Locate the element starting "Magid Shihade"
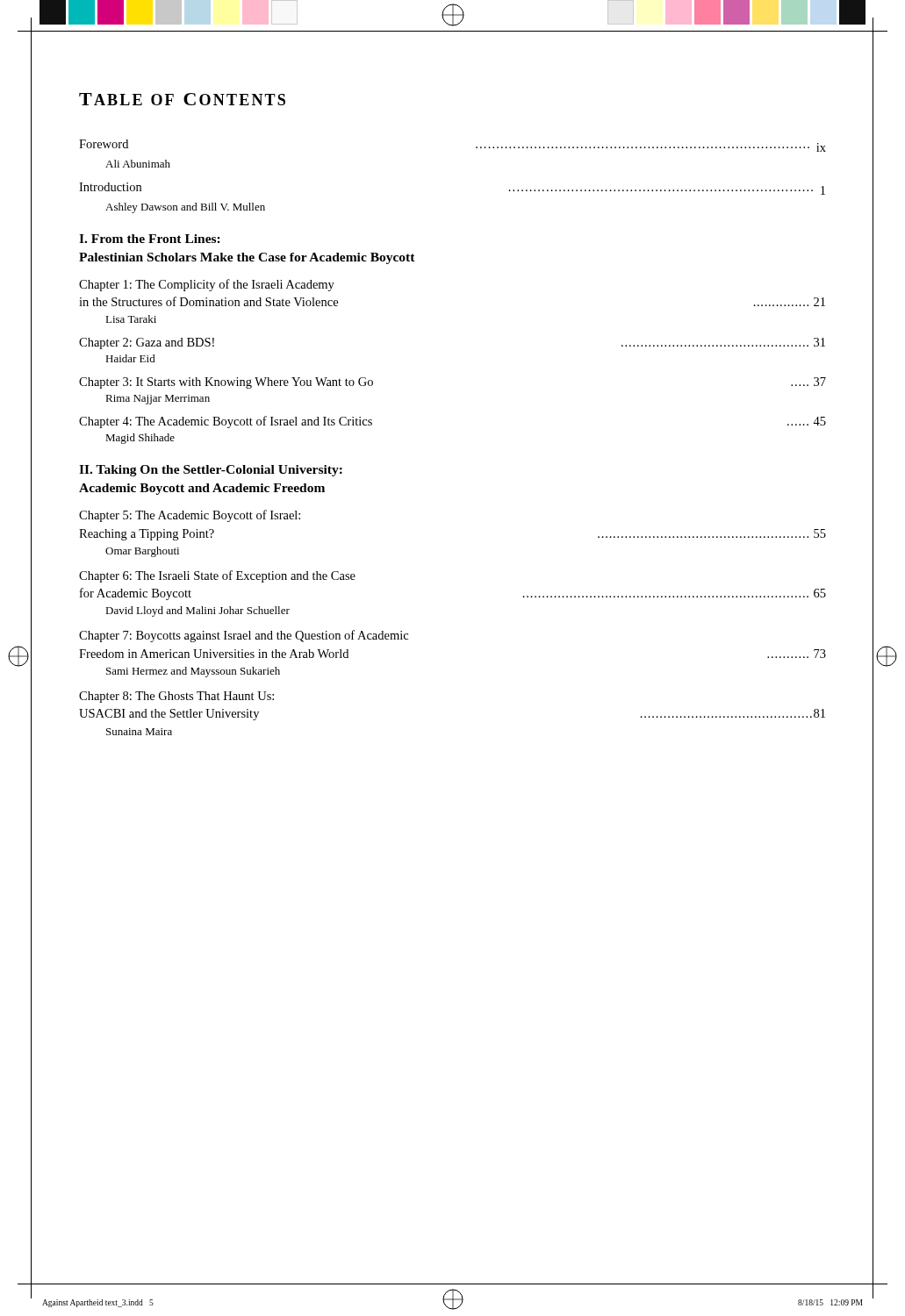 [x=140, y=438]
